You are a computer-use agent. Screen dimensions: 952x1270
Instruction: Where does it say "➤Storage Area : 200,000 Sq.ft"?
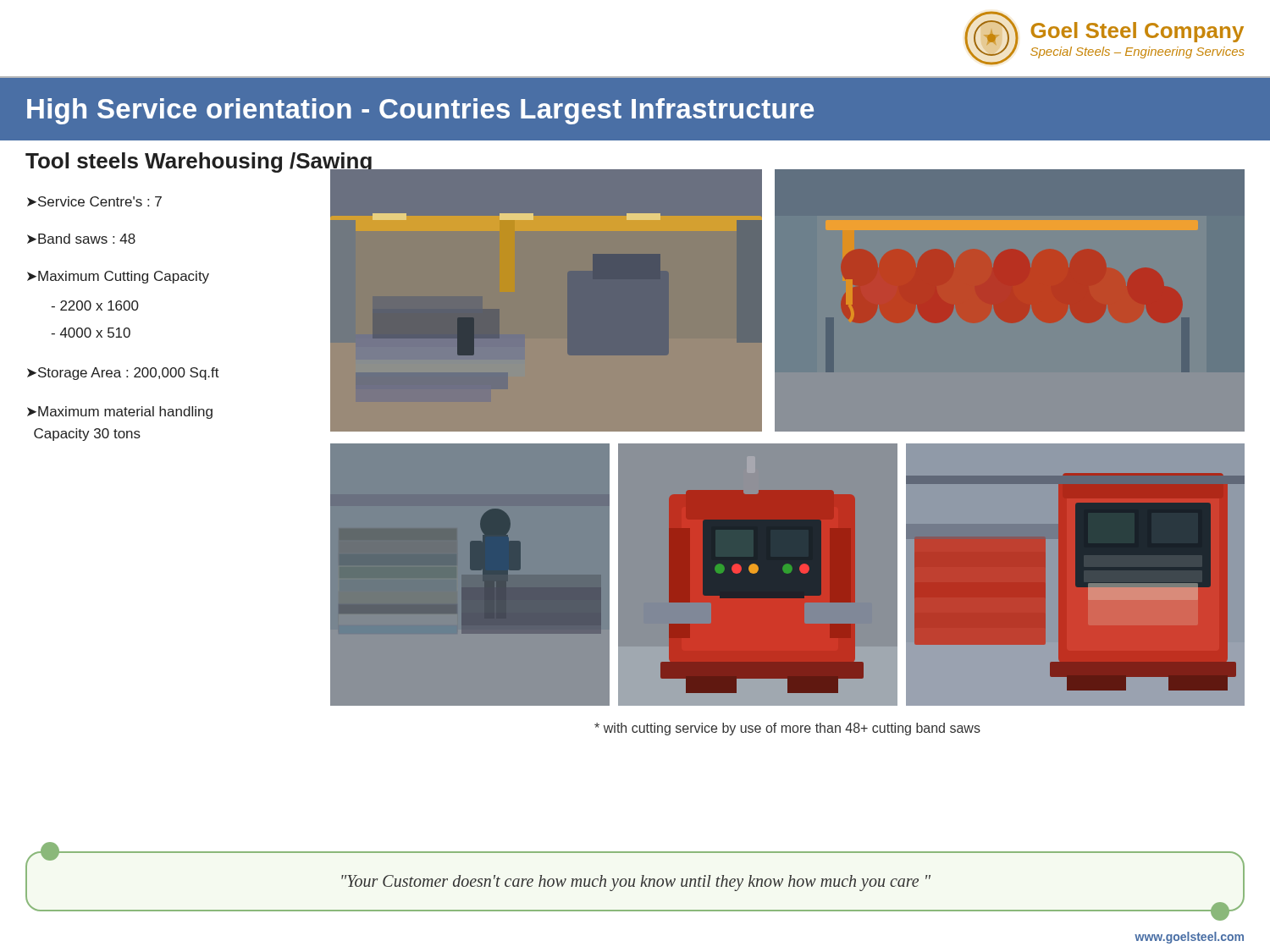(x=122, y=373)
